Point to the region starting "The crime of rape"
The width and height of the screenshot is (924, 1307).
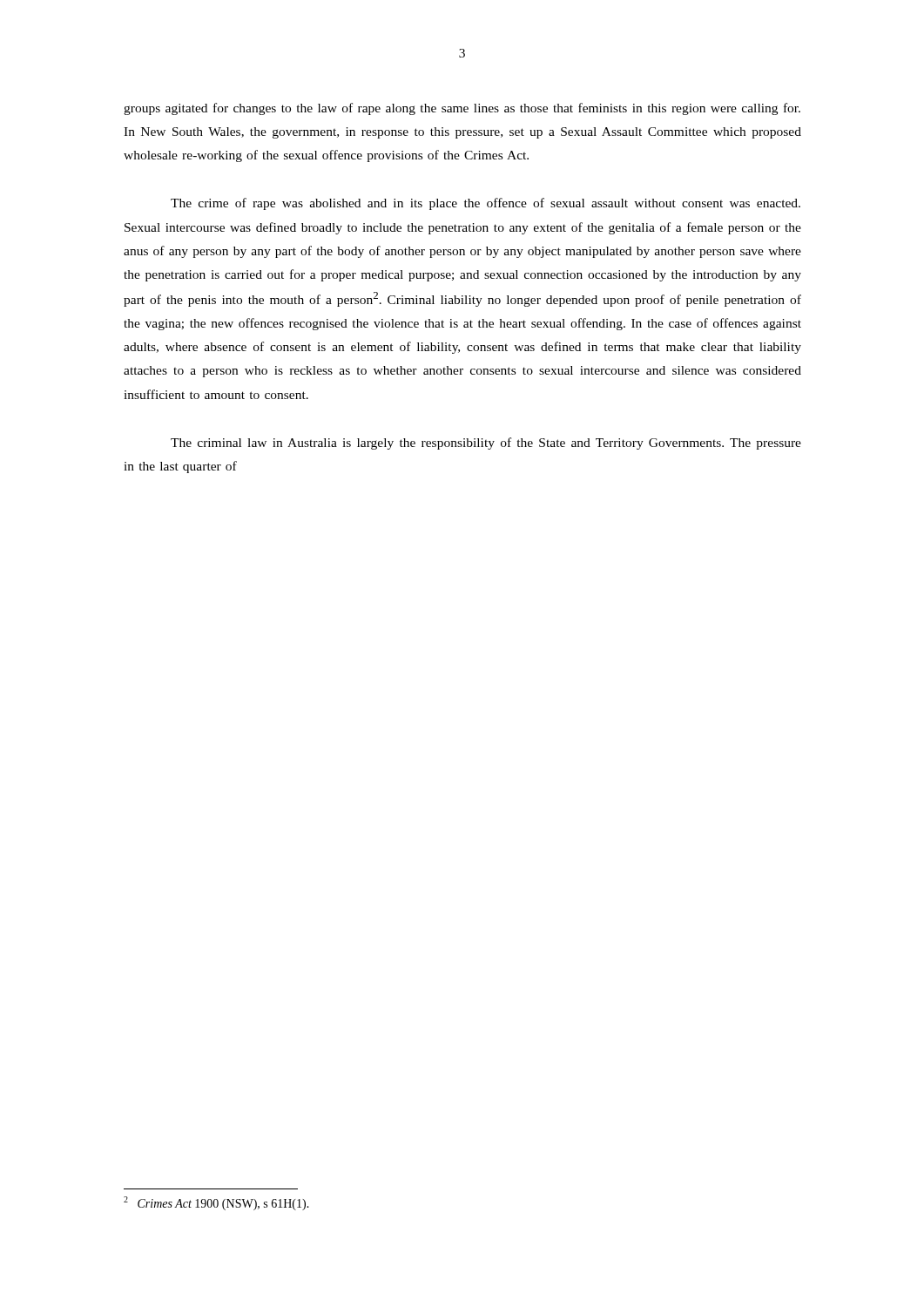pyautogui.click(x=462, y=298)
